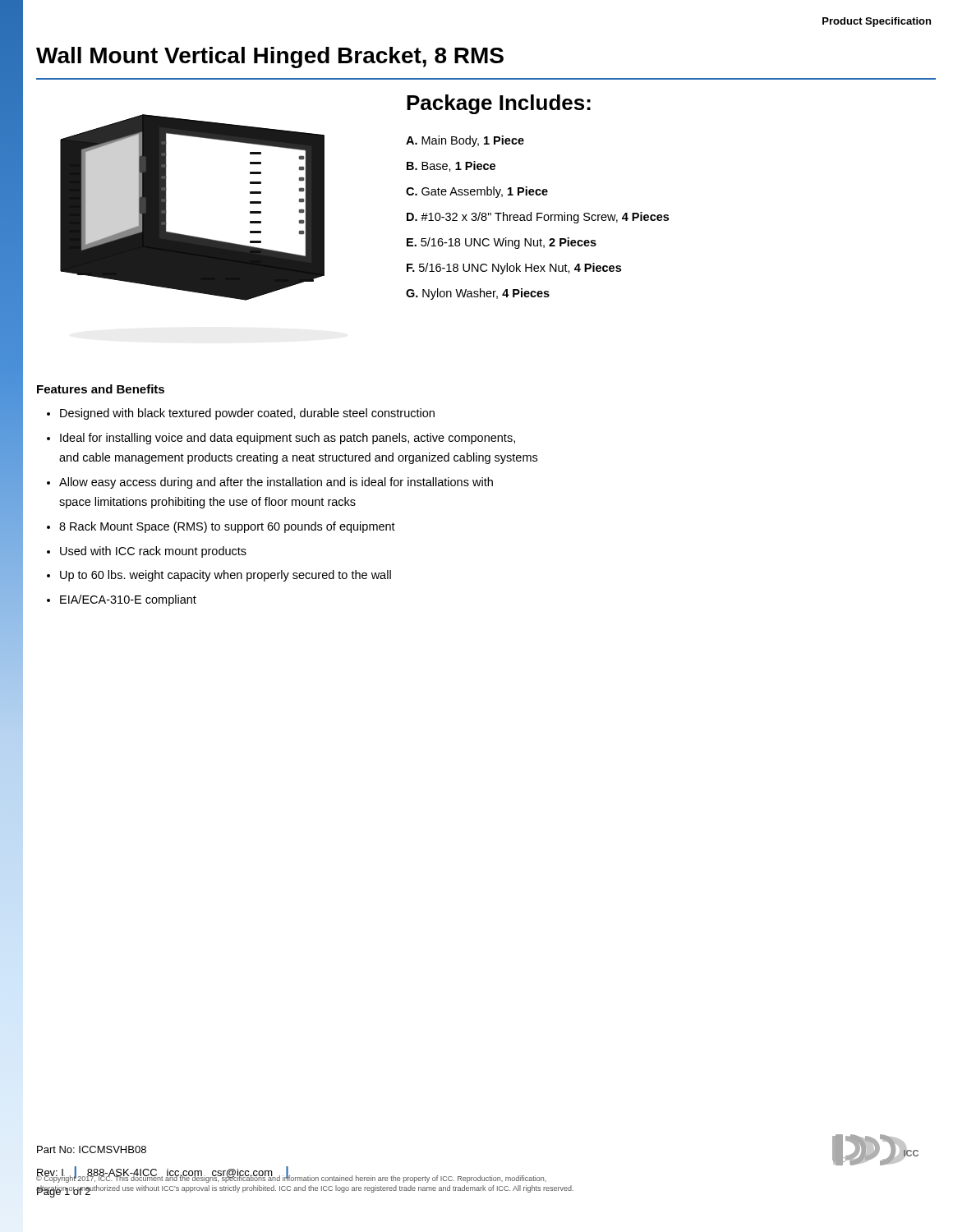Click the passage that begins "D. #10-32 x 3/8" Thread Forming Screw, 4"
Screen dimensions: 1232x953
pyautogui.click(x=538, y=217)
